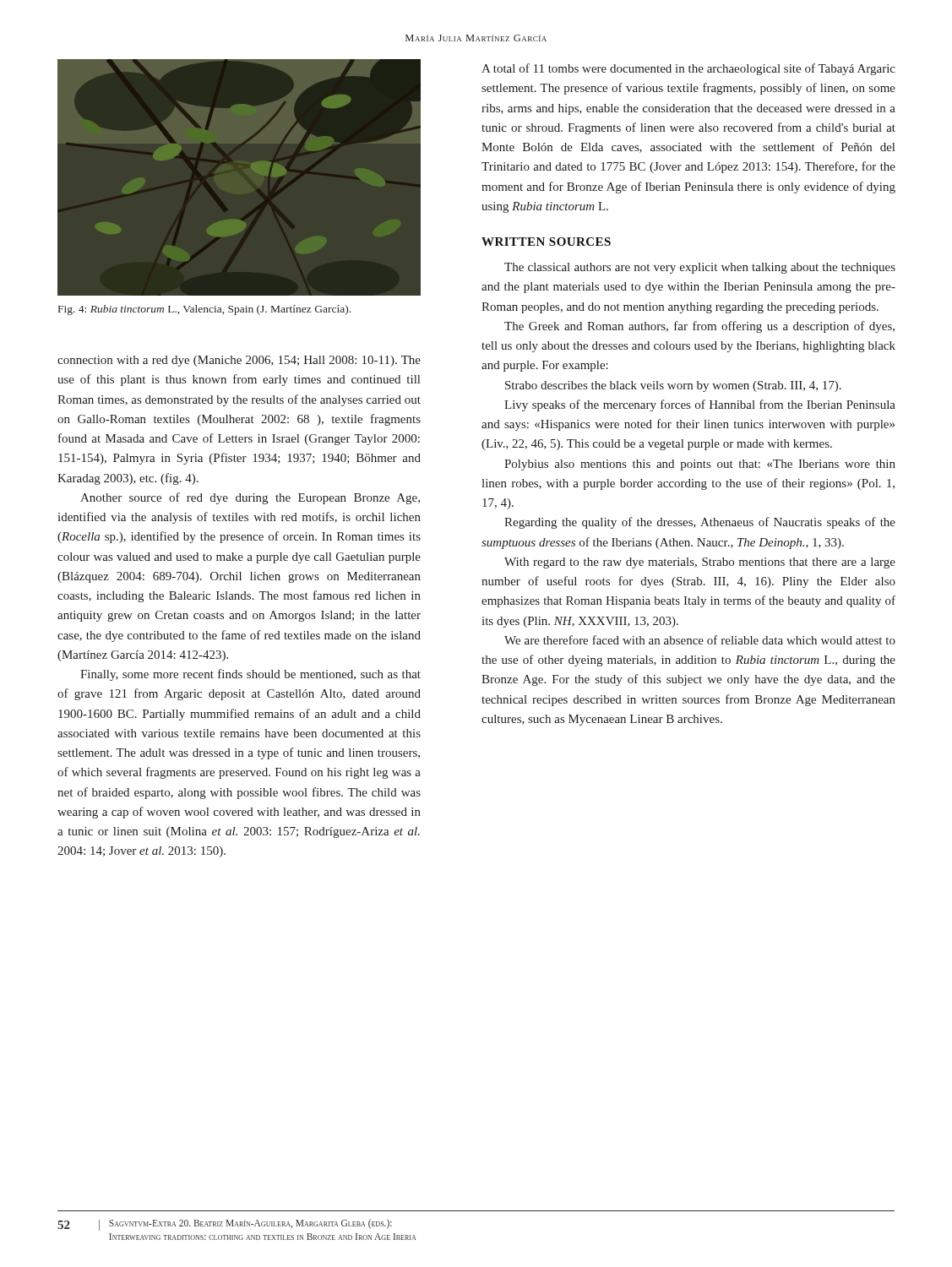Find the block starting "A total of 11 tombs"
This screenshot has height=1267, width=952.
688,138
